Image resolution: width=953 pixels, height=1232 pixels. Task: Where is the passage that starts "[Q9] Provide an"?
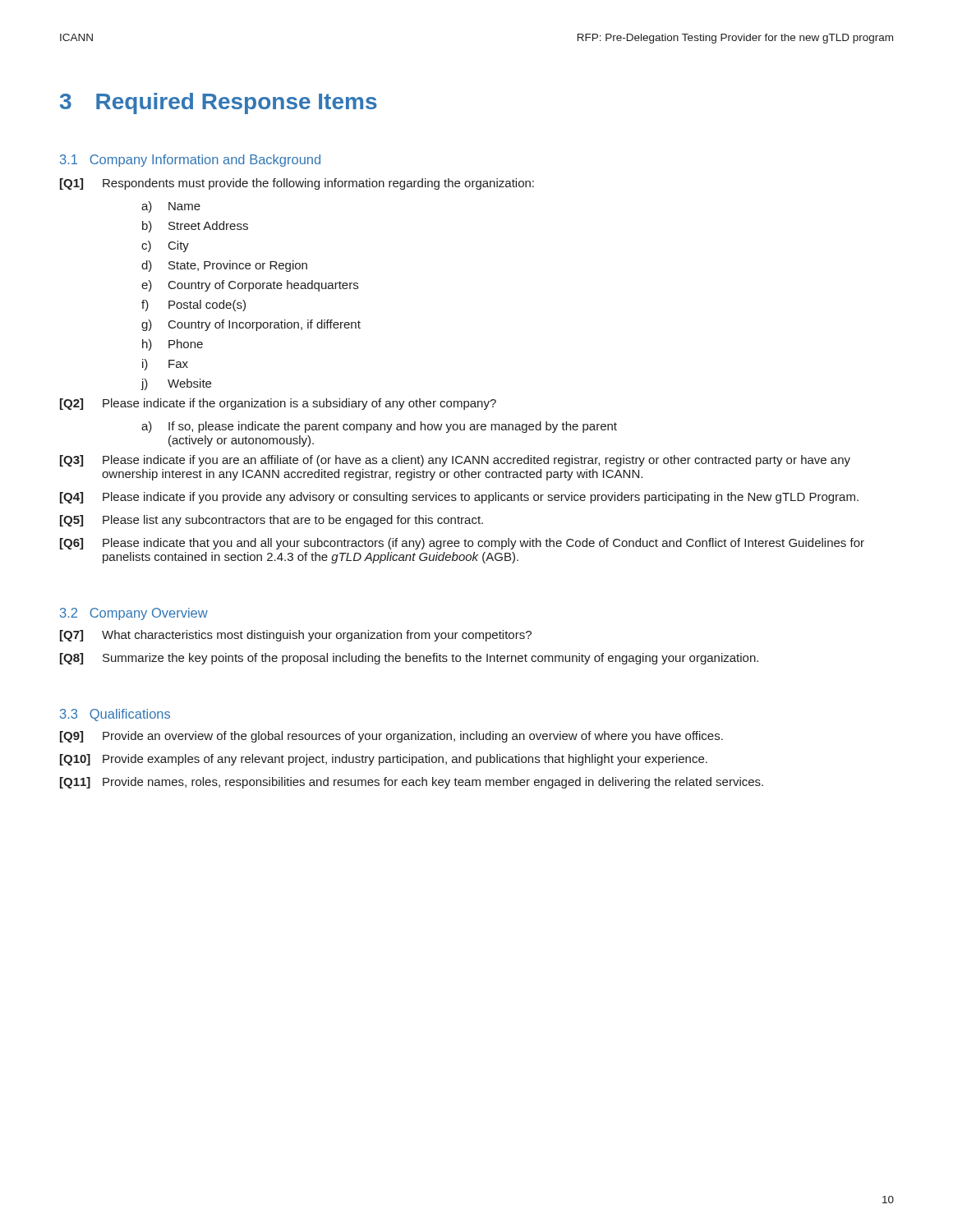(476, 736)
